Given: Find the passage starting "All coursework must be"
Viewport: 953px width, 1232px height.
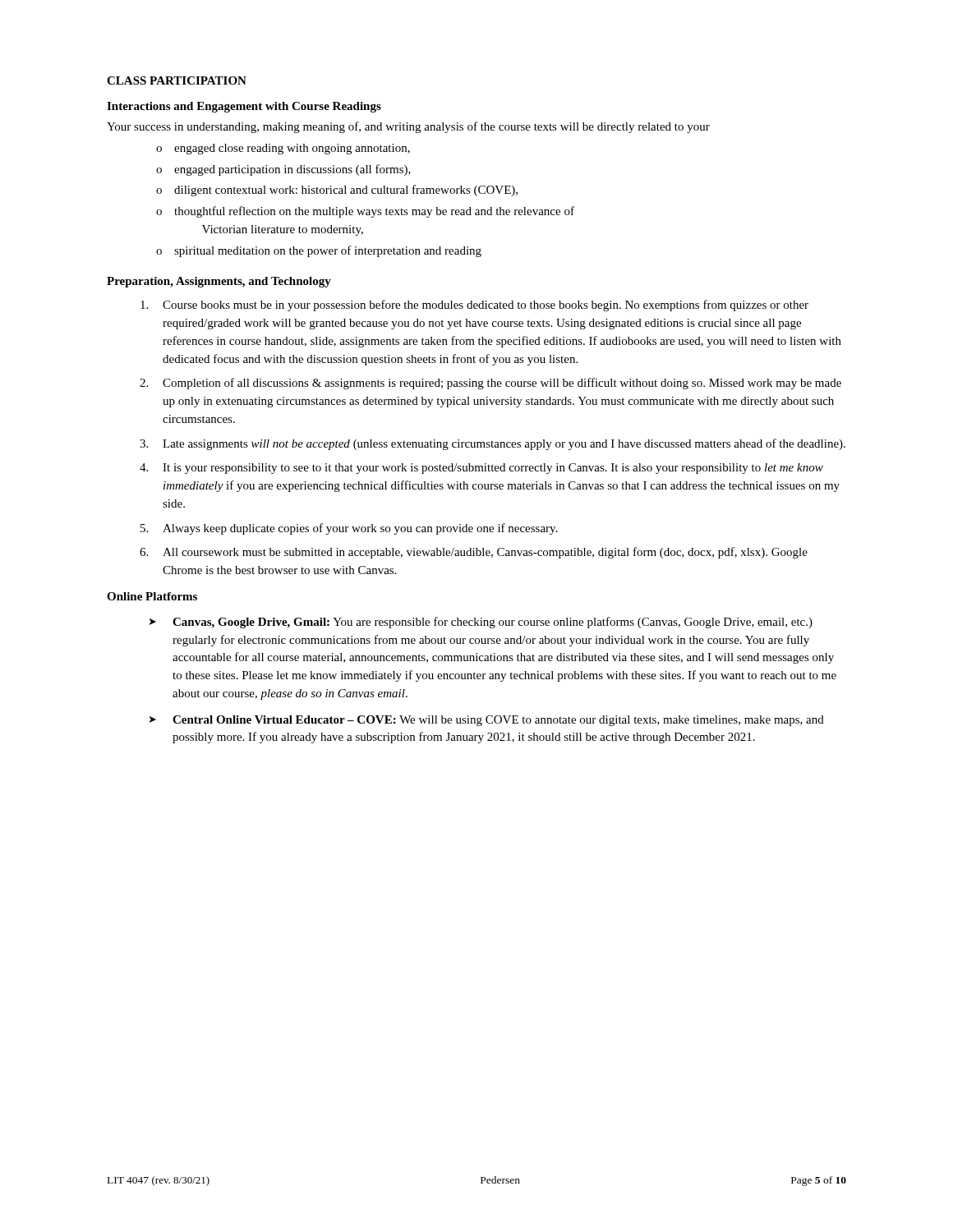Looking at the screenshot, I should (x=485, y=561).
